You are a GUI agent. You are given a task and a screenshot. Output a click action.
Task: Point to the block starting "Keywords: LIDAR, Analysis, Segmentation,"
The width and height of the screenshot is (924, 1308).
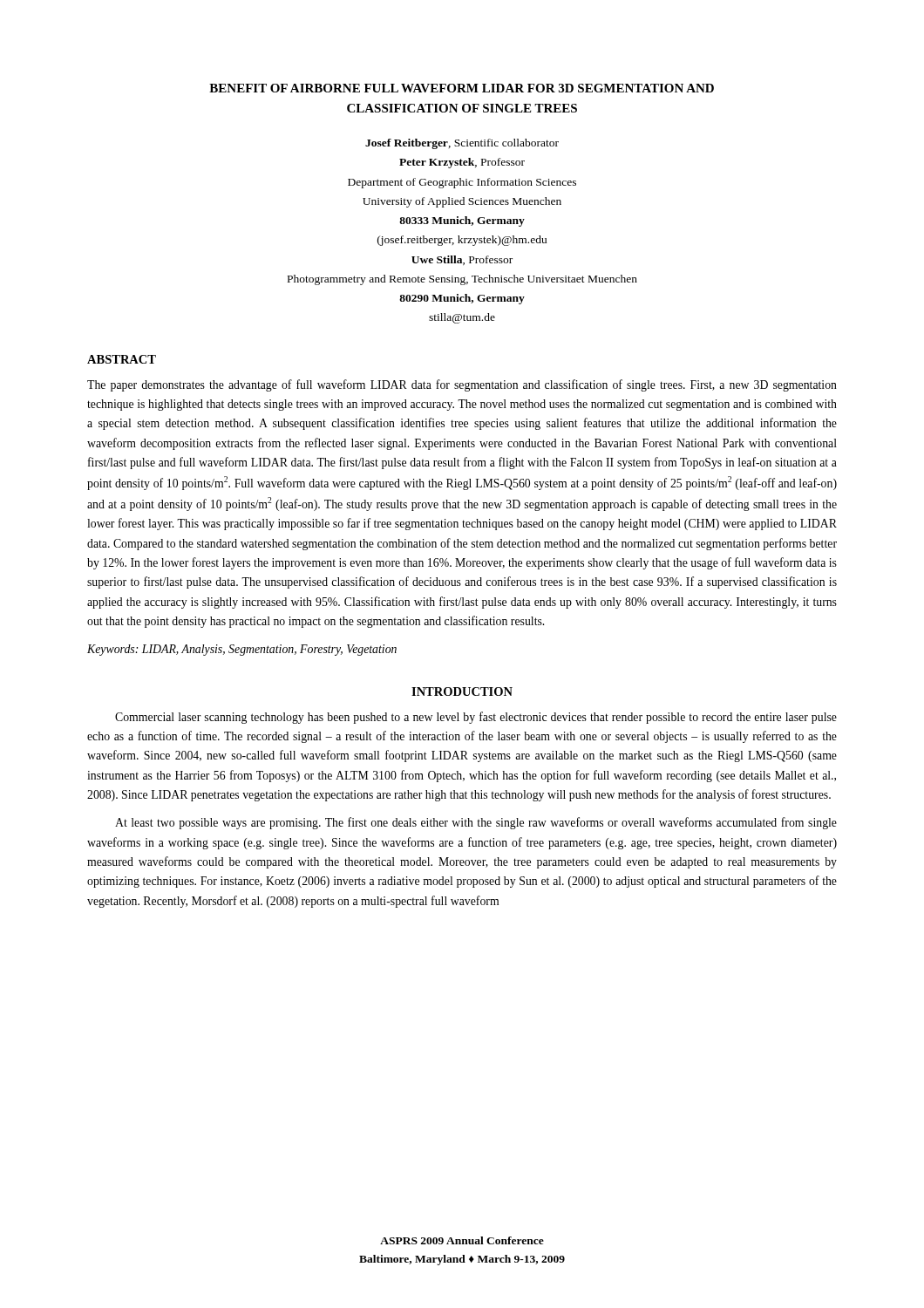coord(242,649)
